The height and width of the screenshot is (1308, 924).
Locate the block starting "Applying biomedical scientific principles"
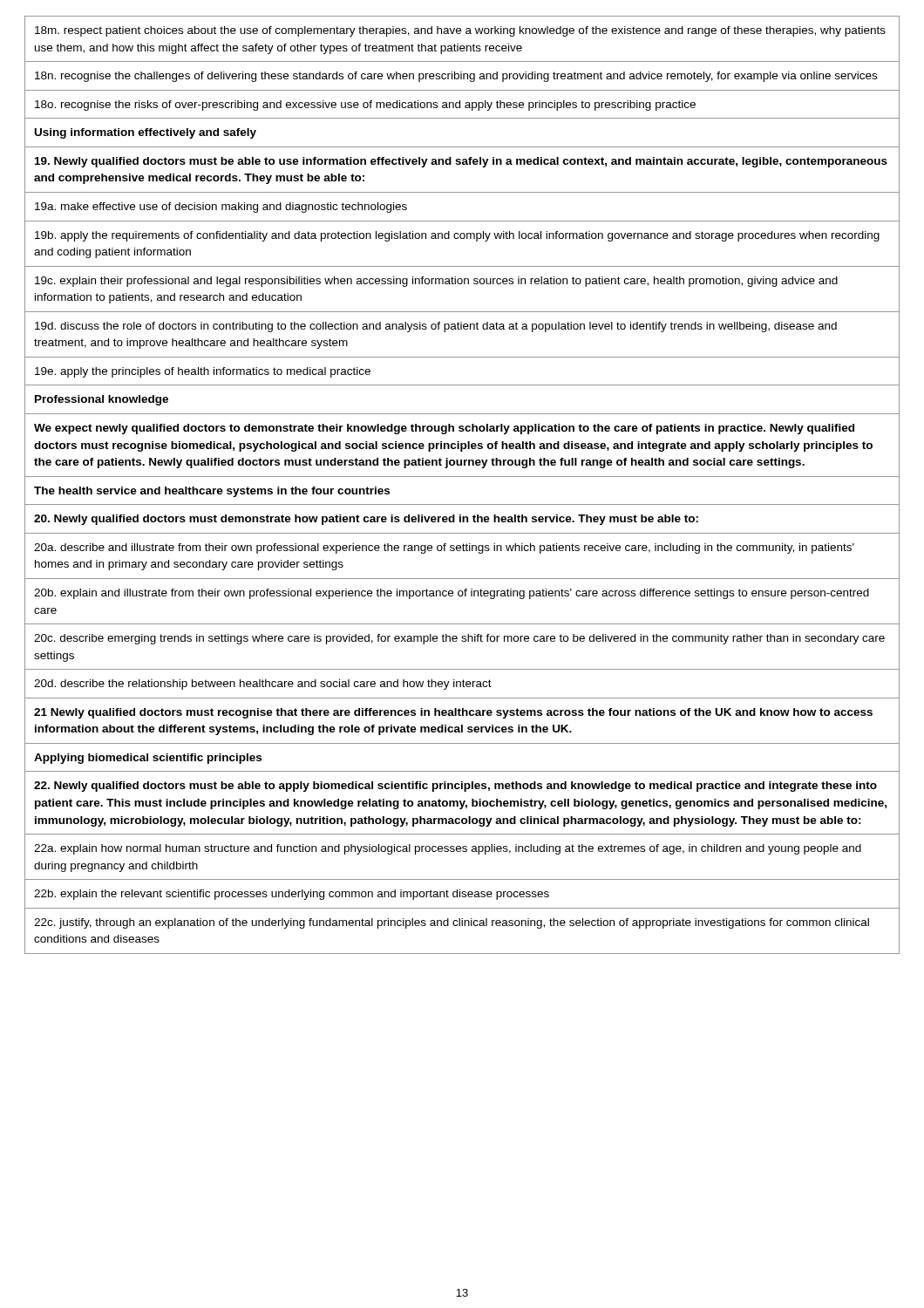[148, 757]
